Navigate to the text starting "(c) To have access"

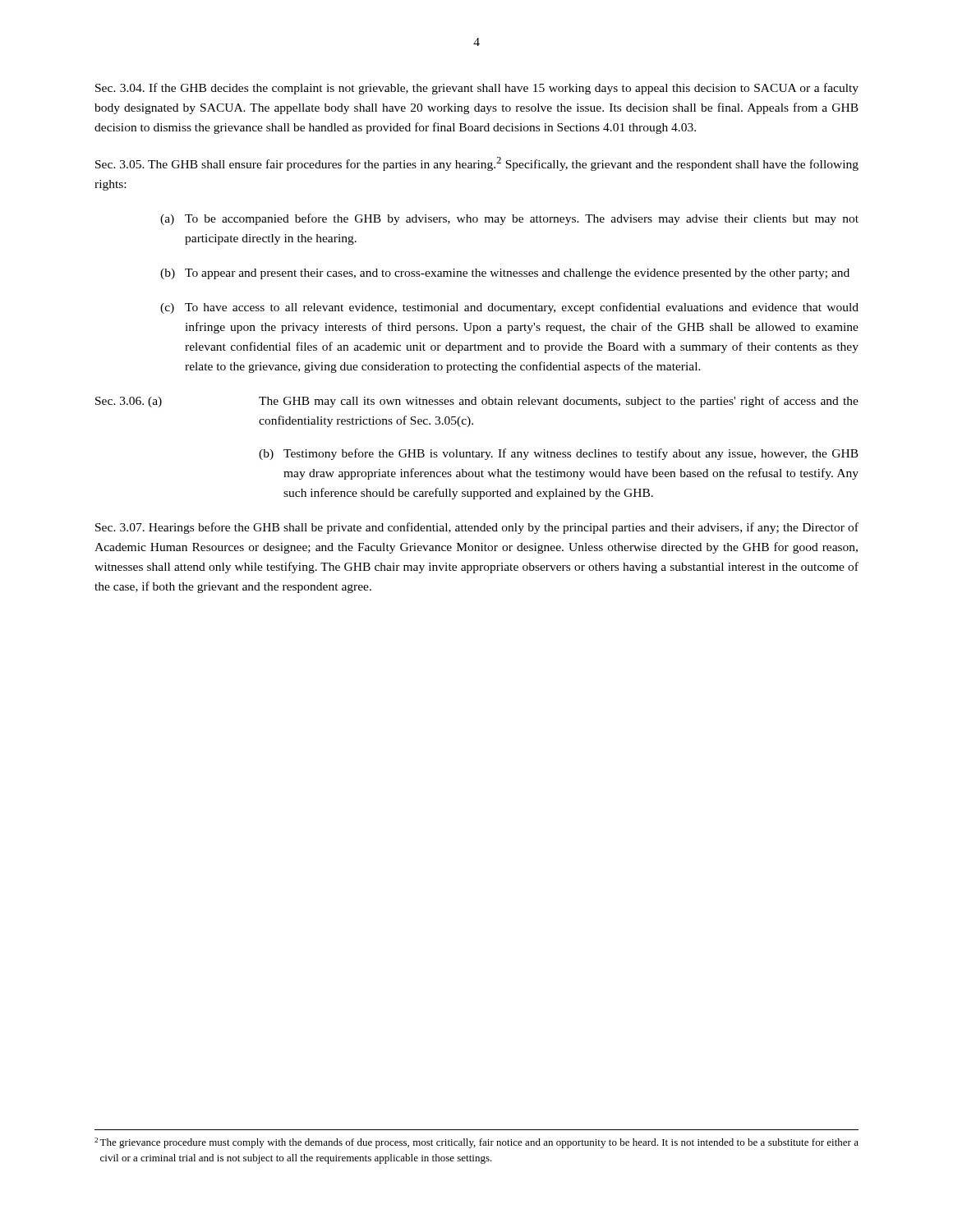click(x=509, y=337)
